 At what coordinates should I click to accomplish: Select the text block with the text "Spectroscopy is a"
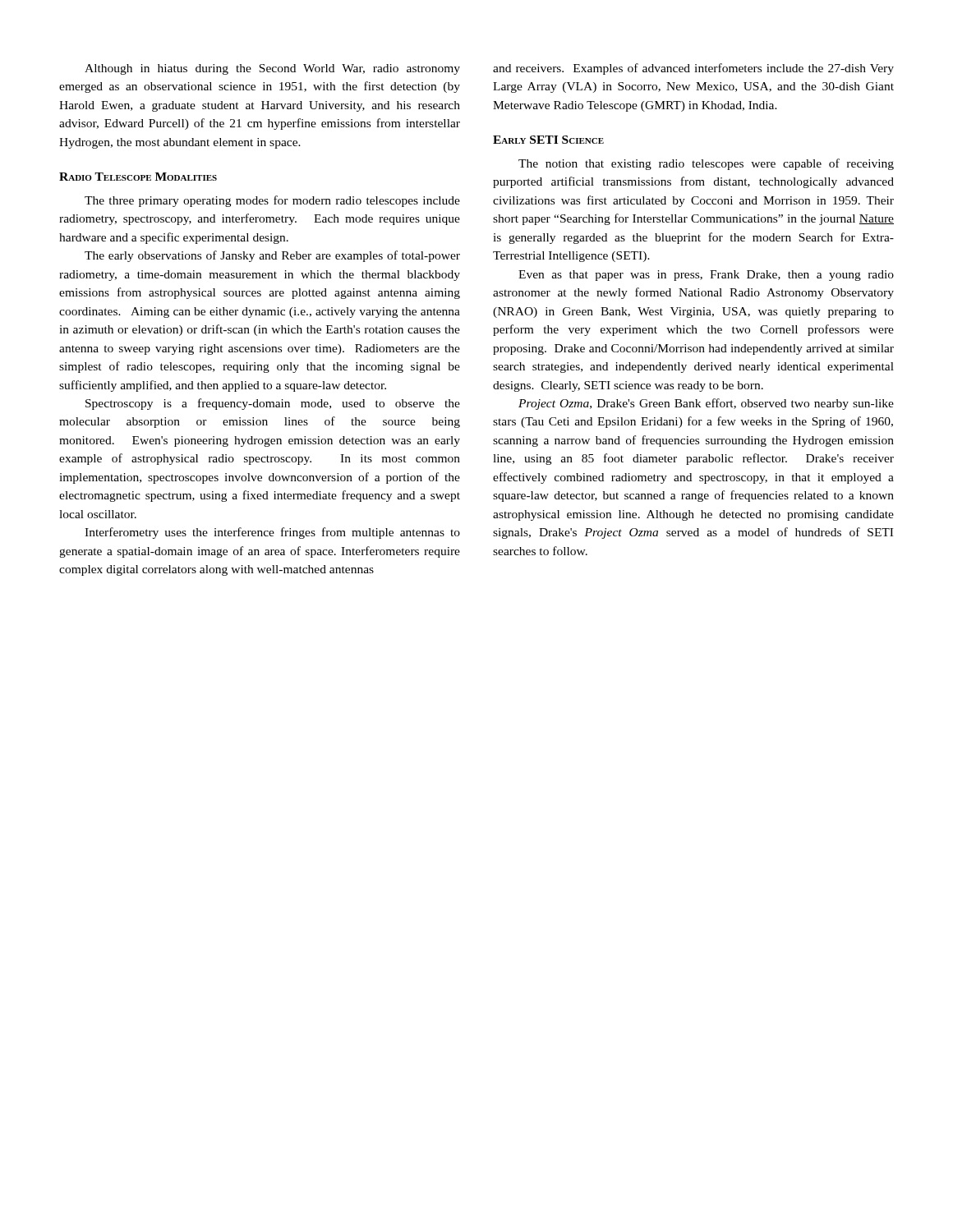pos(260,459)
